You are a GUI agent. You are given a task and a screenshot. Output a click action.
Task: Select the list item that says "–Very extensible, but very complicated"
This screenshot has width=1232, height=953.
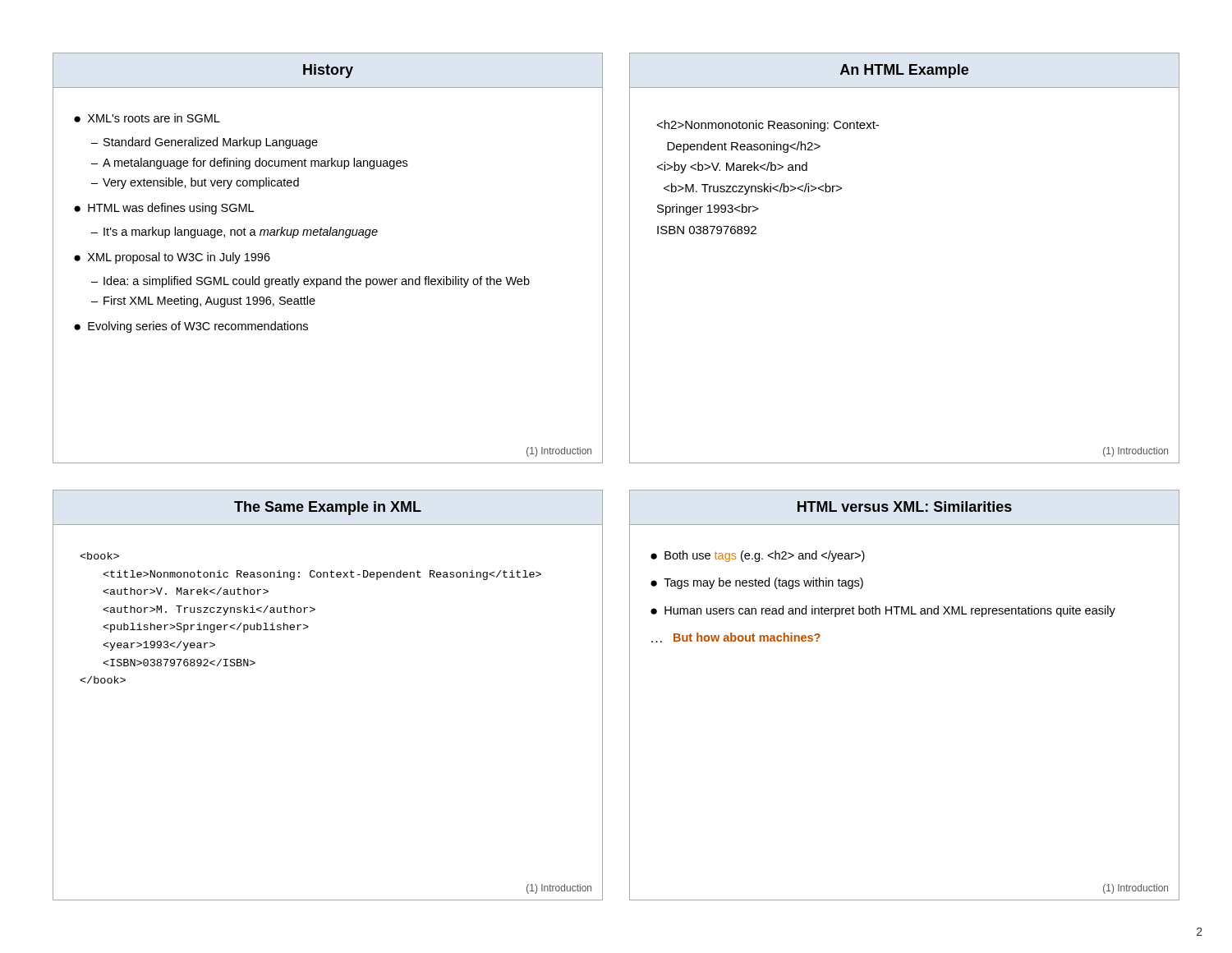(x=195, y=183)
